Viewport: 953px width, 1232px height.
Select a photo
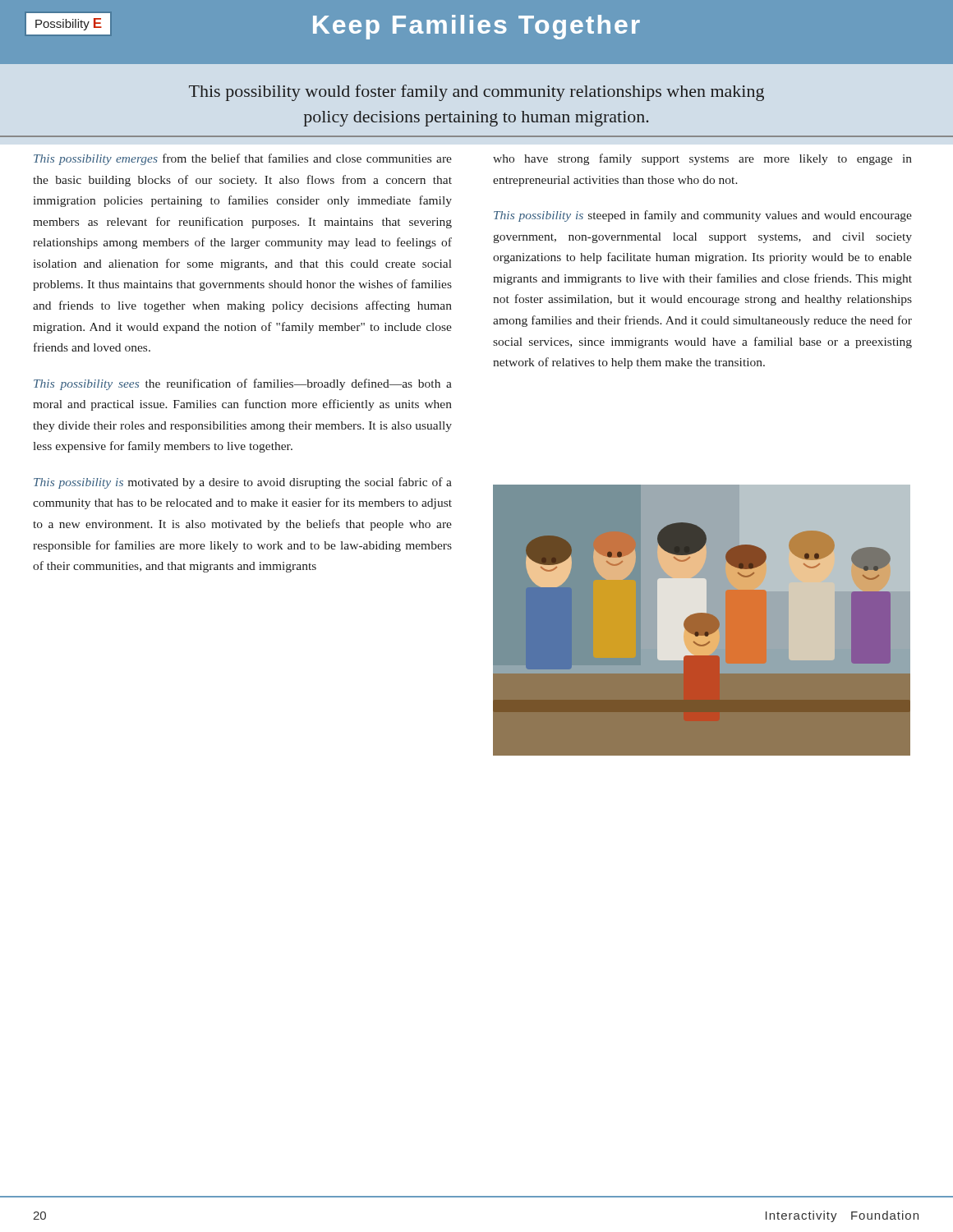point(702,620)
